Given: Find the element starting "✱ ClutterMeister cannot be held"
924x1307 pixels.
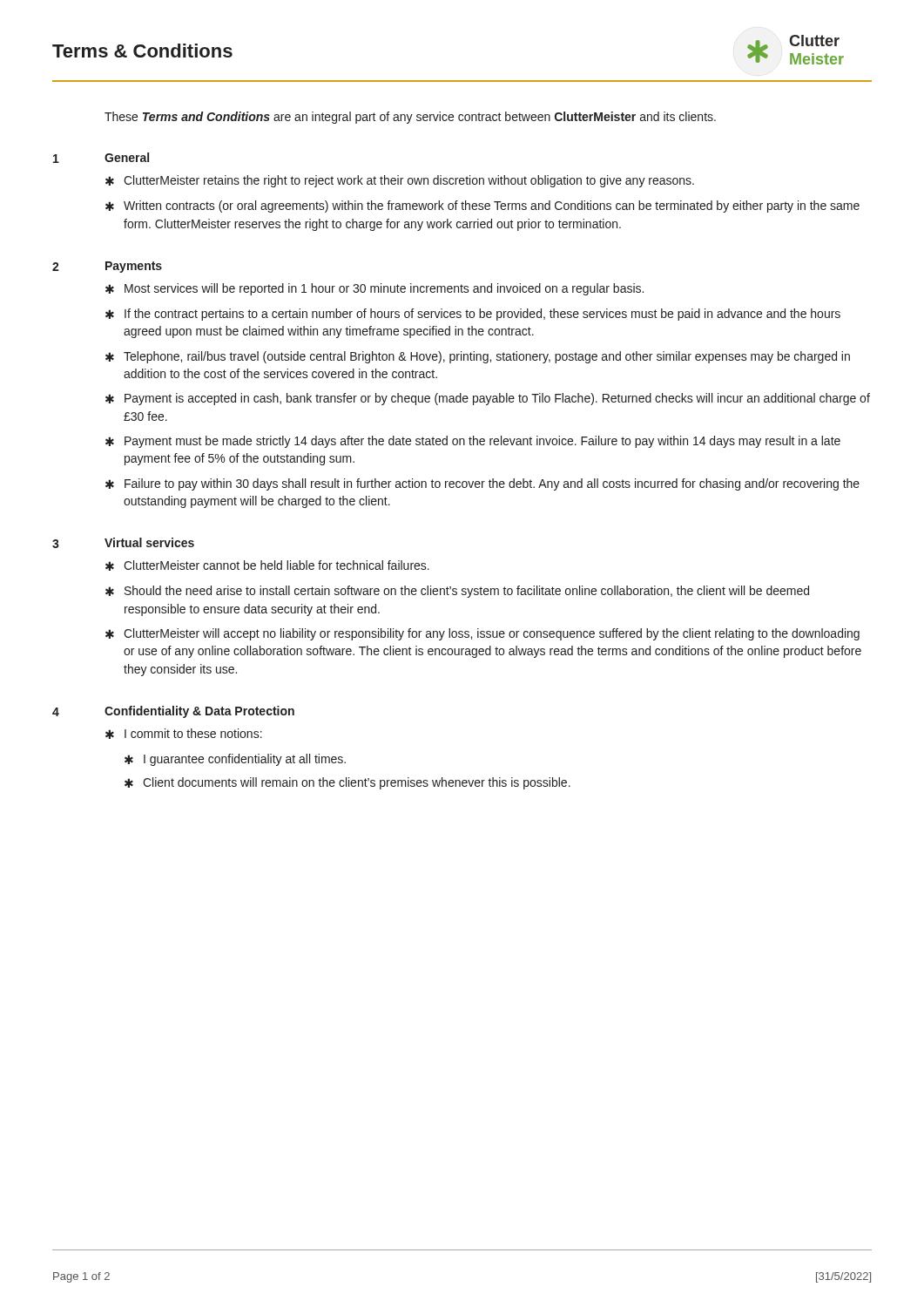Looking at the screenshot, I should click(267, 565).
